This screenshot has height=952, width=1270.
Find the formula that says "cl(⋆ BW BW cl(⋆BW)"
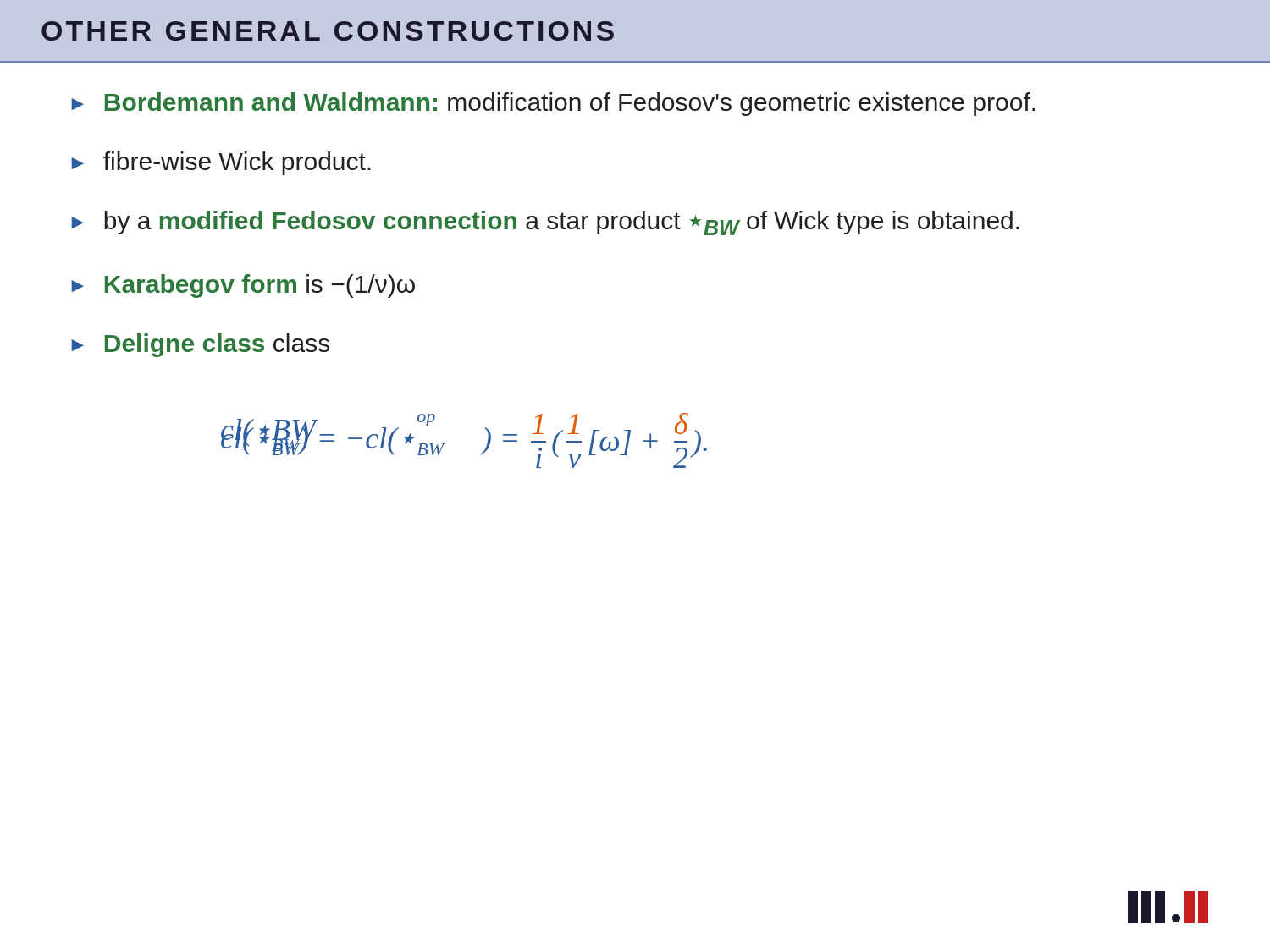tap(711, 429)
